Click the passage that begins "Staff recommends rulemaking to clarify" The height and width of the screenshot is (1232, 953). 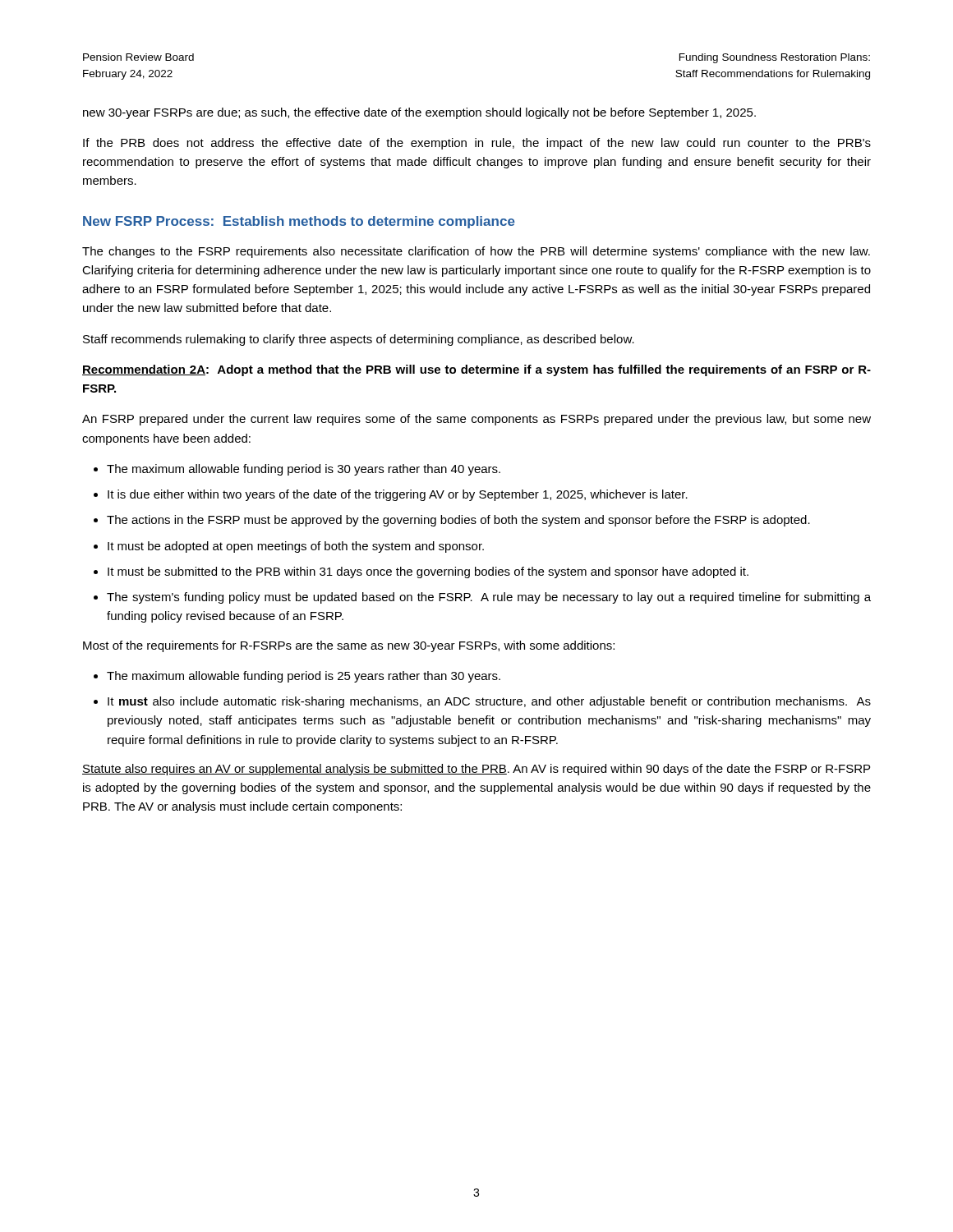coord(358,338)
